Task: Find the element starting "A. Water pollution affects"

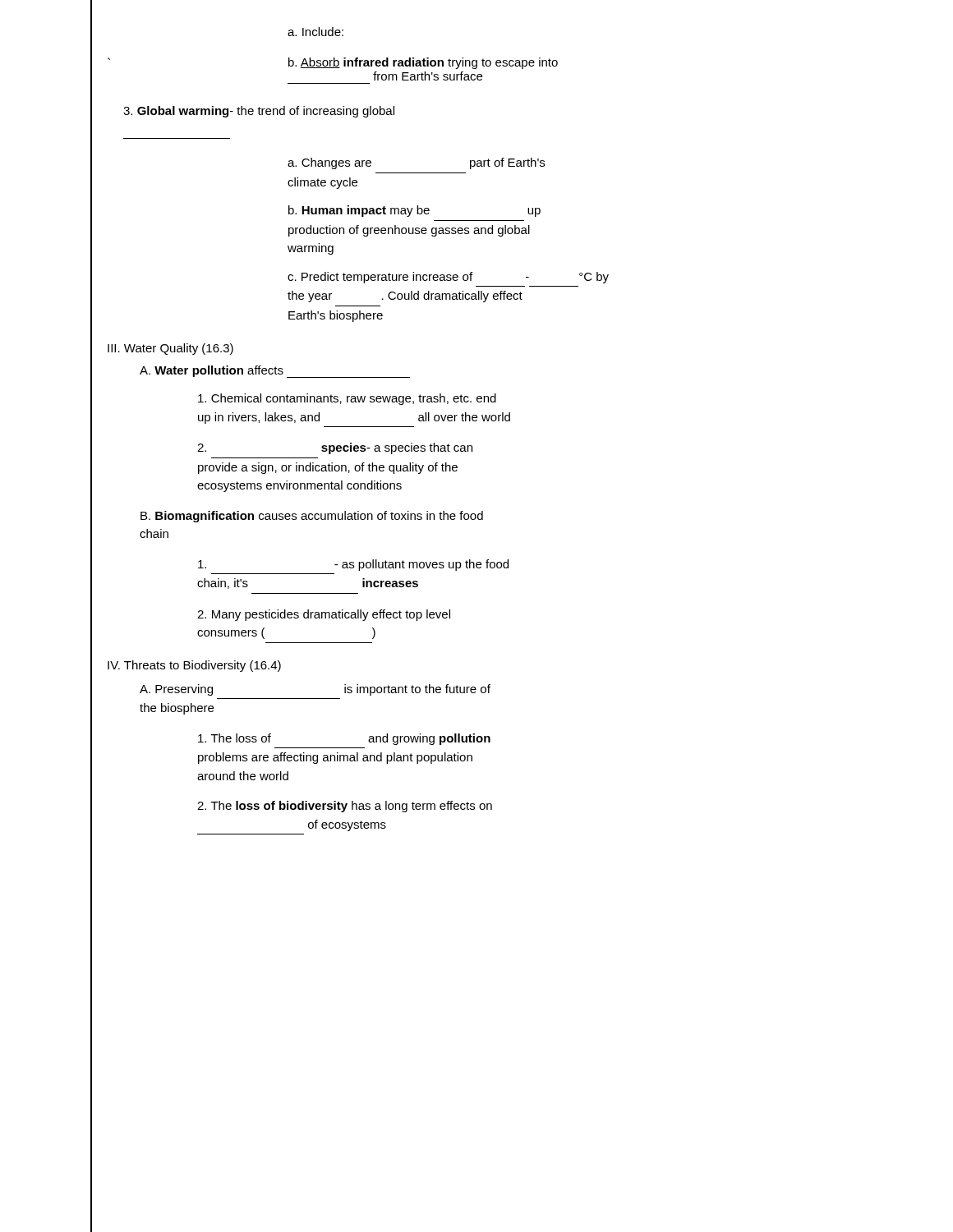Action: [x=275, y=370]
